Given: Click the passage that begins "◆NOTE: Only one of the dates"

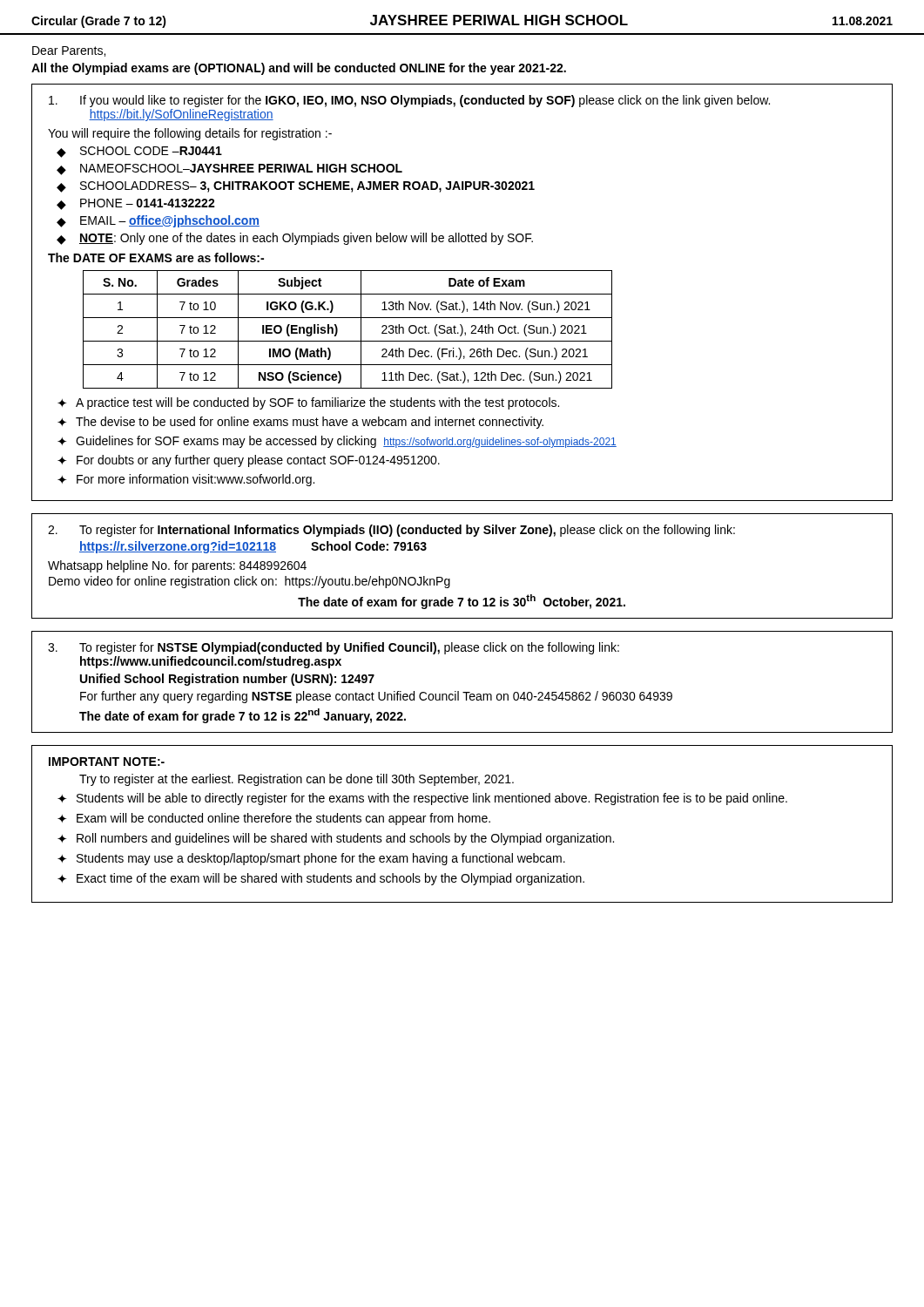Looking at the screenshot, I should tap(295, 238).
